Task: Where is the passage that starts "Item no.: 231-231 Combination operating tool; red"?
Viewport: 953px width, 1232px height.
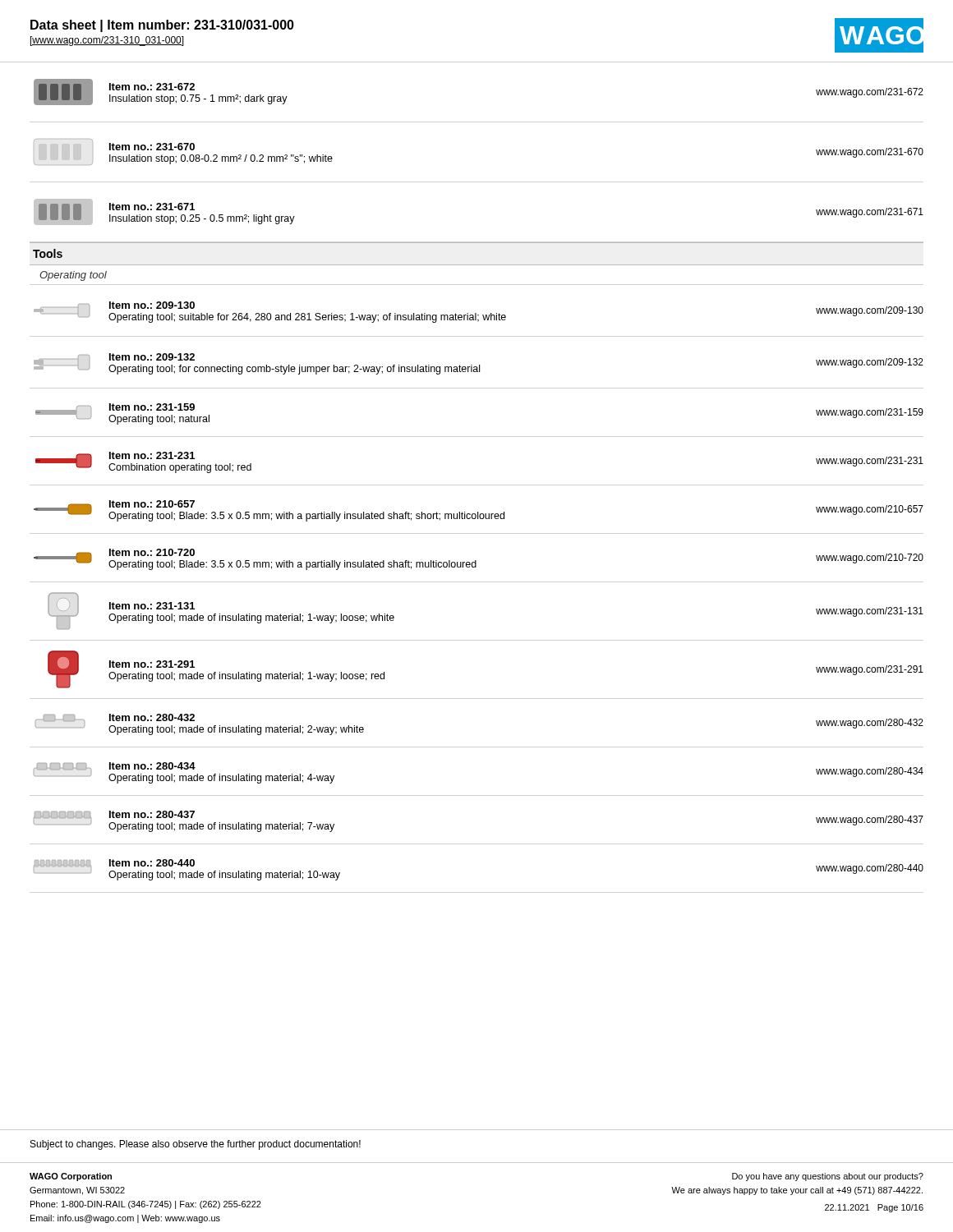Action: (x=151, y=464)
